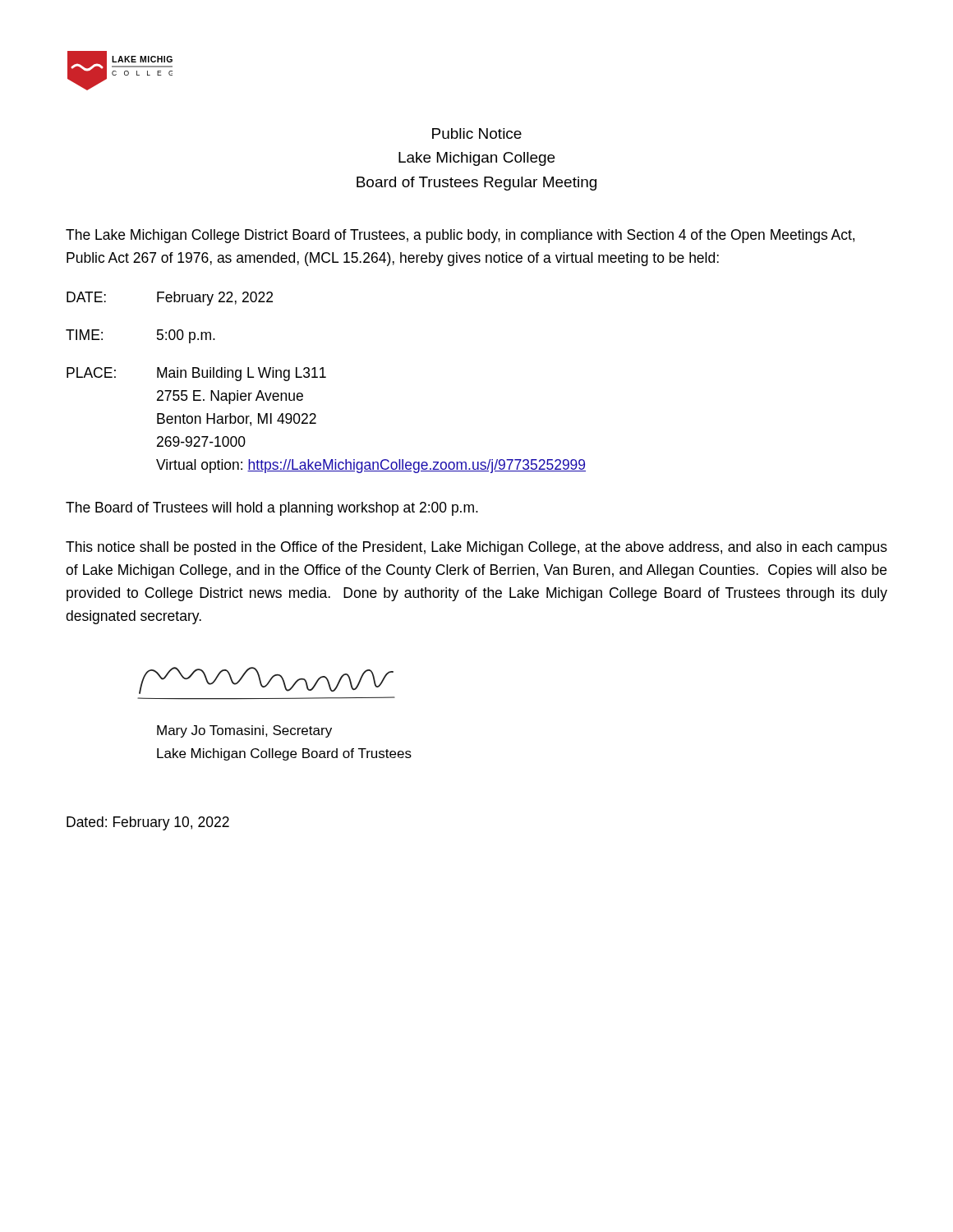The width and height of the screenshot is (953, 1232).
Task: Locate the text block containing "This notice shall be posted in the"
Action: tap(476, 582)
